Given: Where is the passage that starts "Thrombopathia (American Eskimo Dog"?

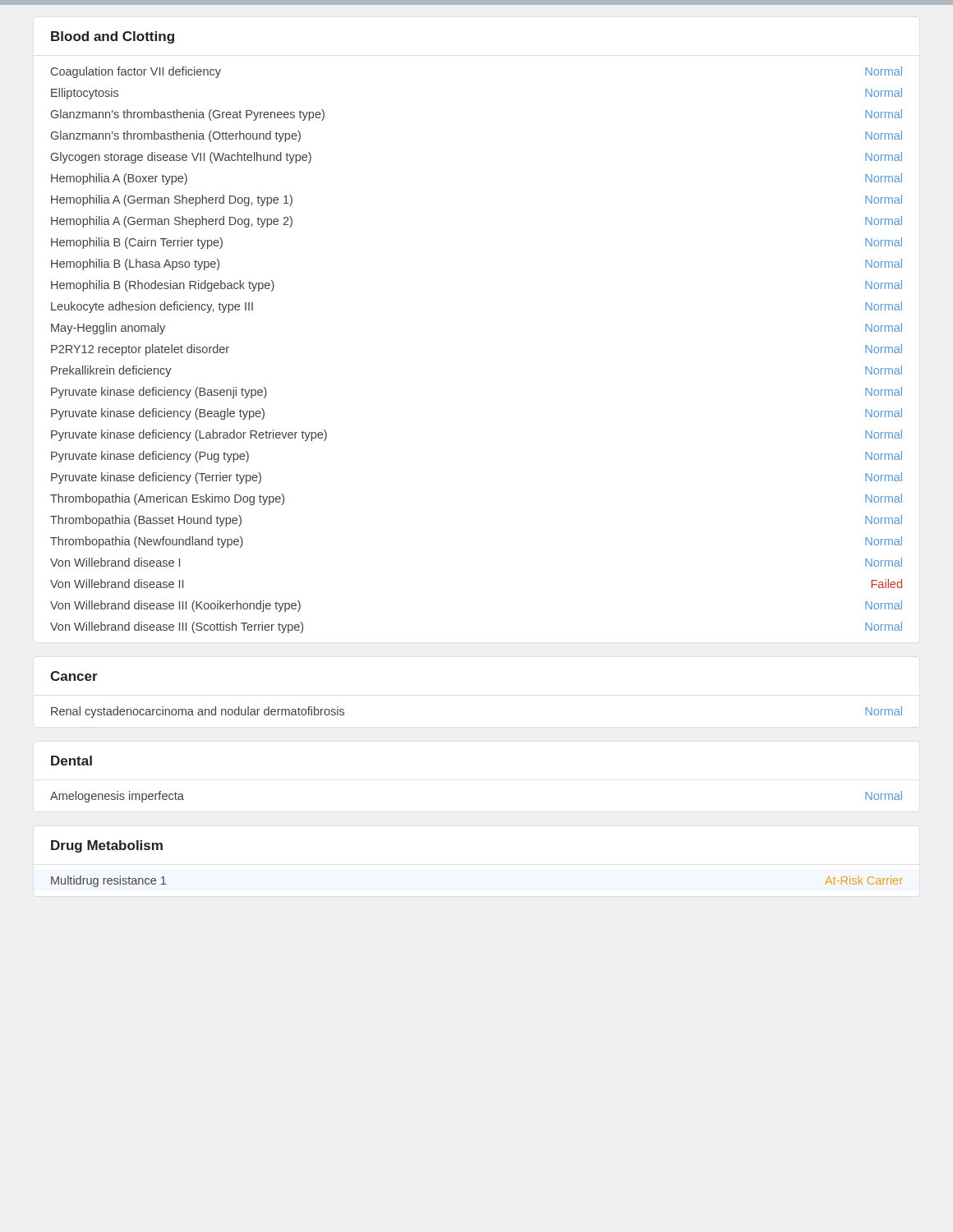Looking at the screenshot, I should (x=167, y=499).
